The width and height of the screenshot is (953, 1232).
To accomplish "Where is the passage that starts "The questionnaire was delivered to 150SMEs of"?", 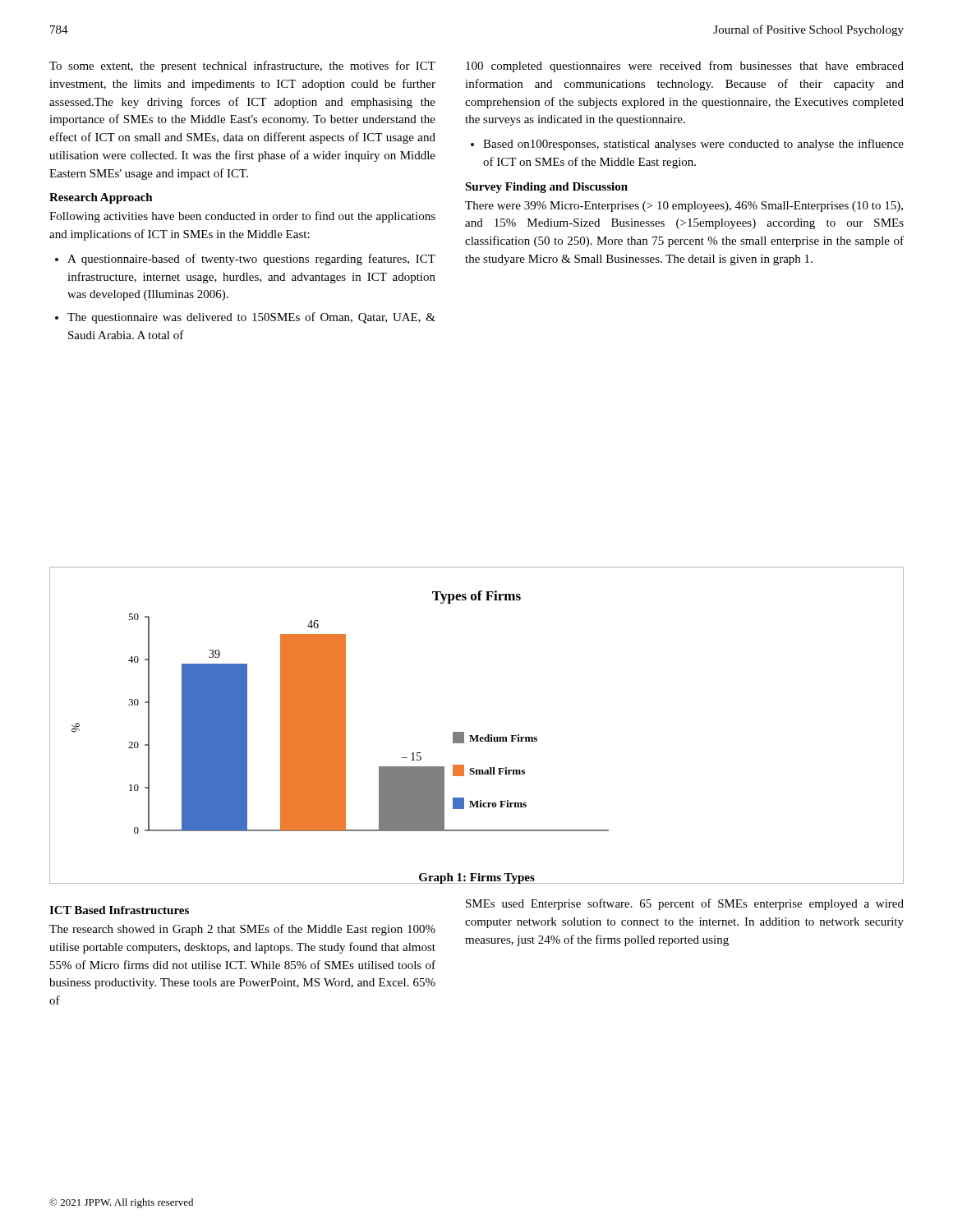I will pyautogui.click(x=251, y=326).
